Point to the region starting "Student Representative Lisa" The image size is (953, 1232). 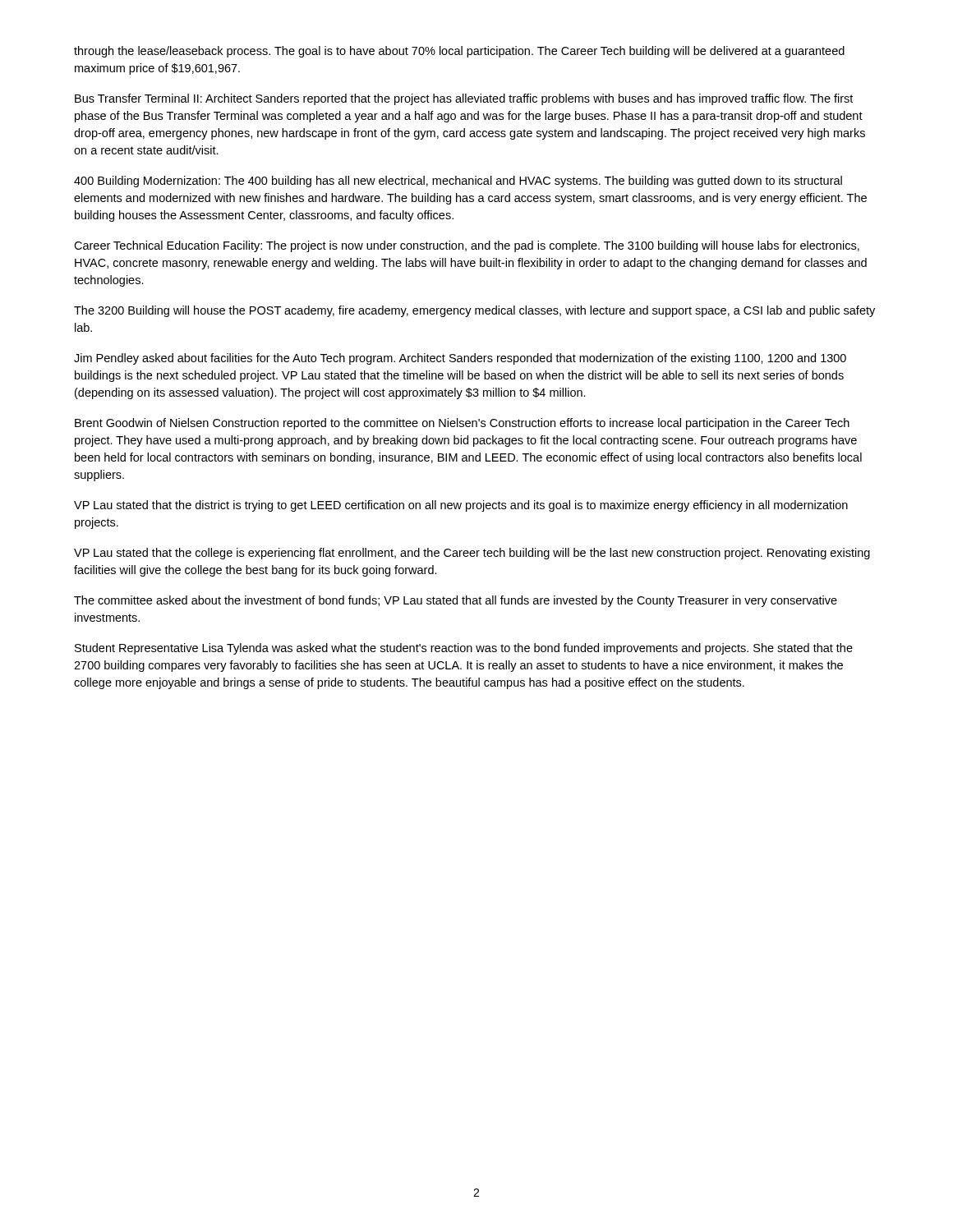463,666
